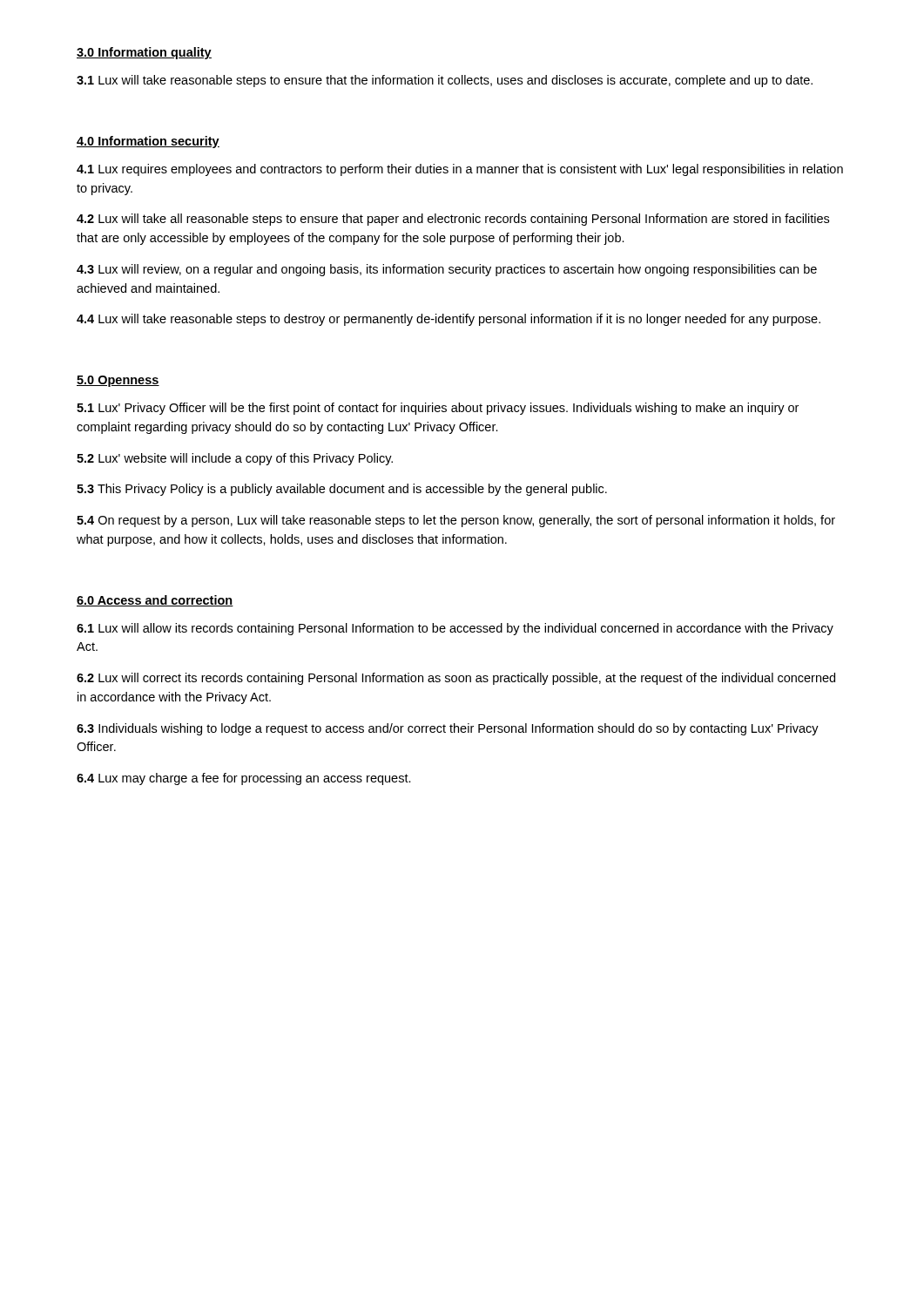Click the passage that begins "4 Lux will take reasonable steps to"
The image size is (924, 1307).
click(x=449, y=319)
